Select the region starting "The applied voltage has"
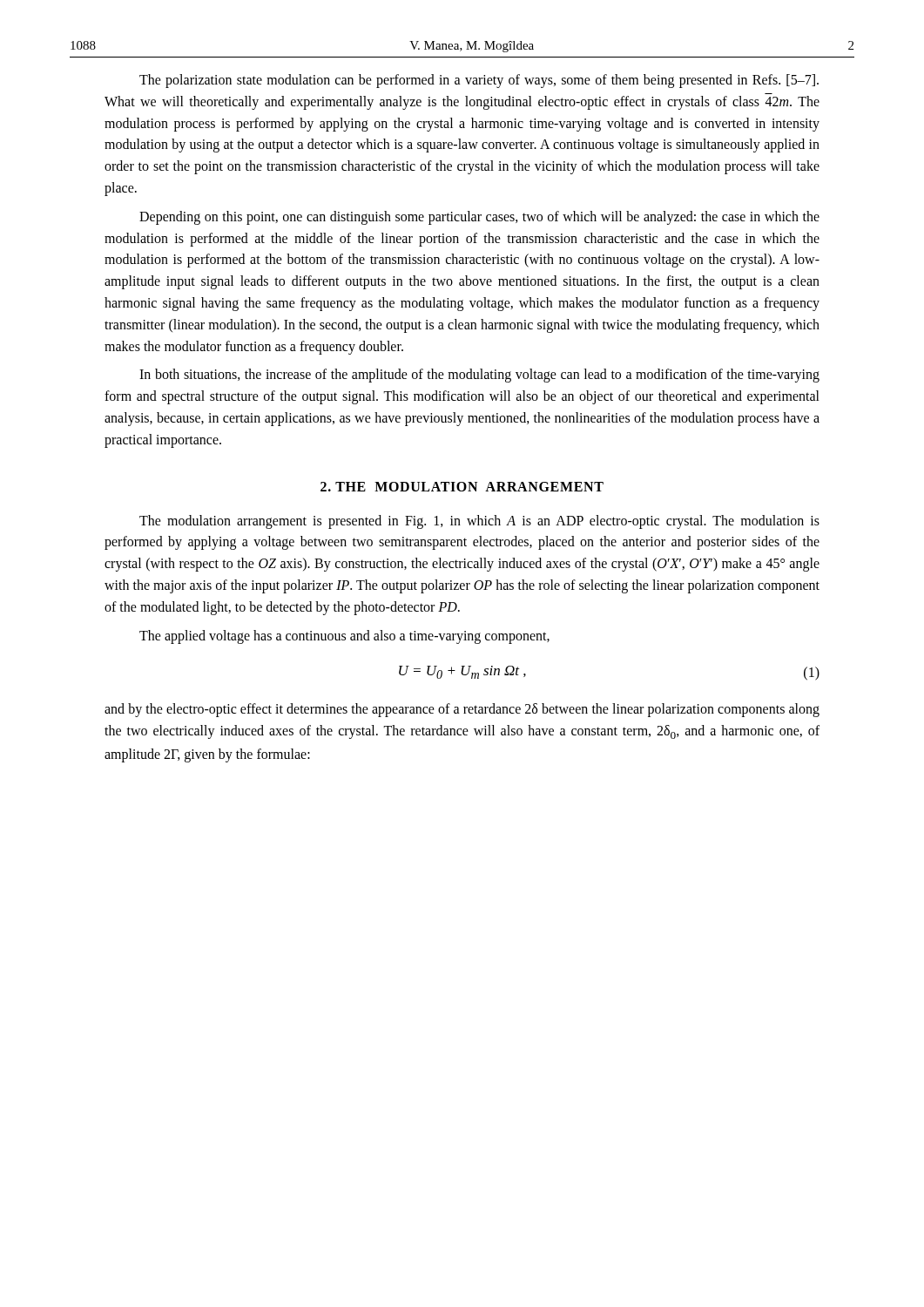Viewport: 924px width, 1307px height. coord(479,636)
